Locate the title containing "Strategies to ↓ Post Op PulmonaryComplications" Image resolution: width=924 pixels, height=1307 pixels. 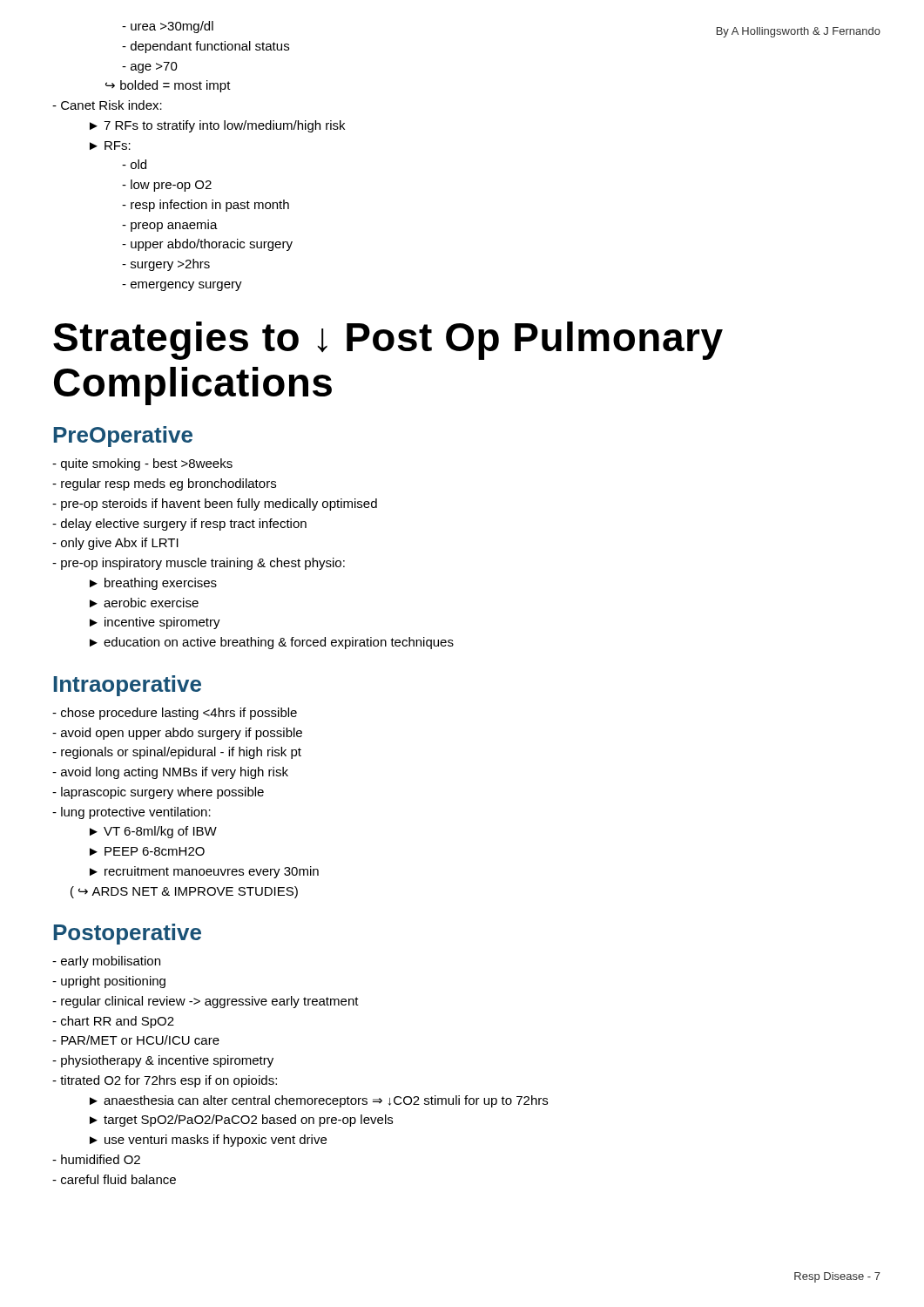388,360
